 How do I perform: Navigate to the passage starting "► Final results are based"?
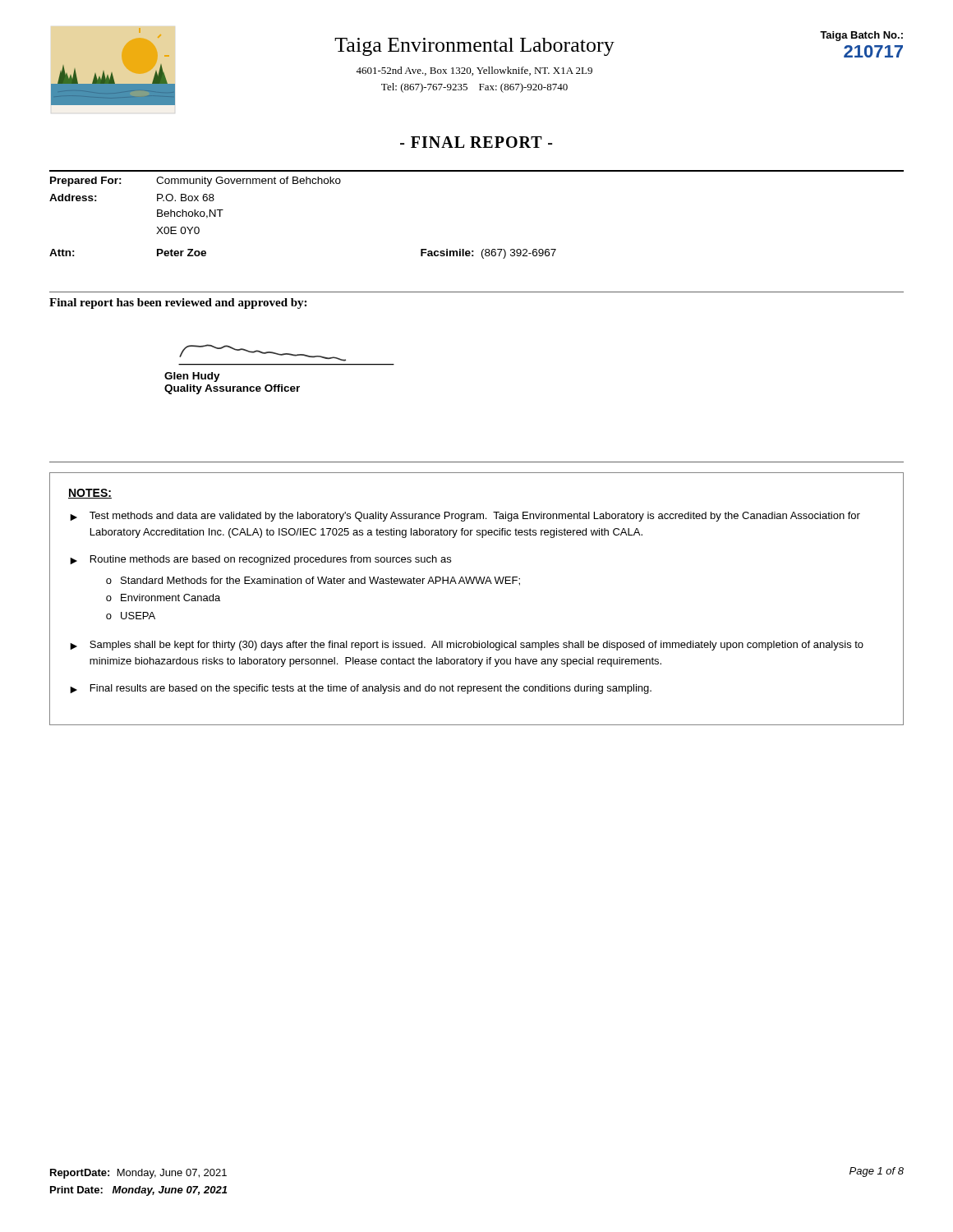[360, 689]
